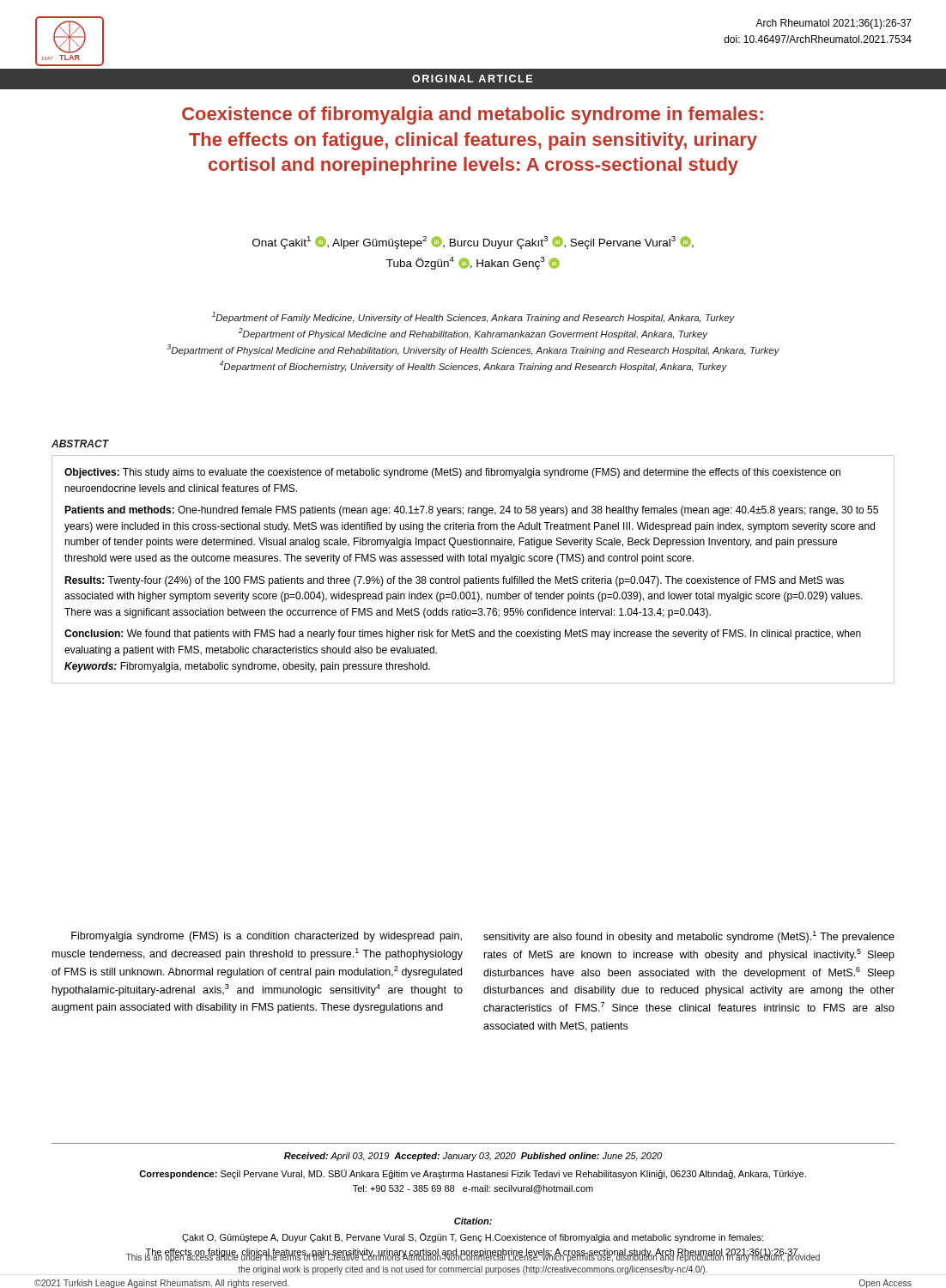Point to the text block starting "Results: Twenty-four (24%) of the 100"
Image resolution: width=946 pixels, height=1288 pixels.
(464, 596)
